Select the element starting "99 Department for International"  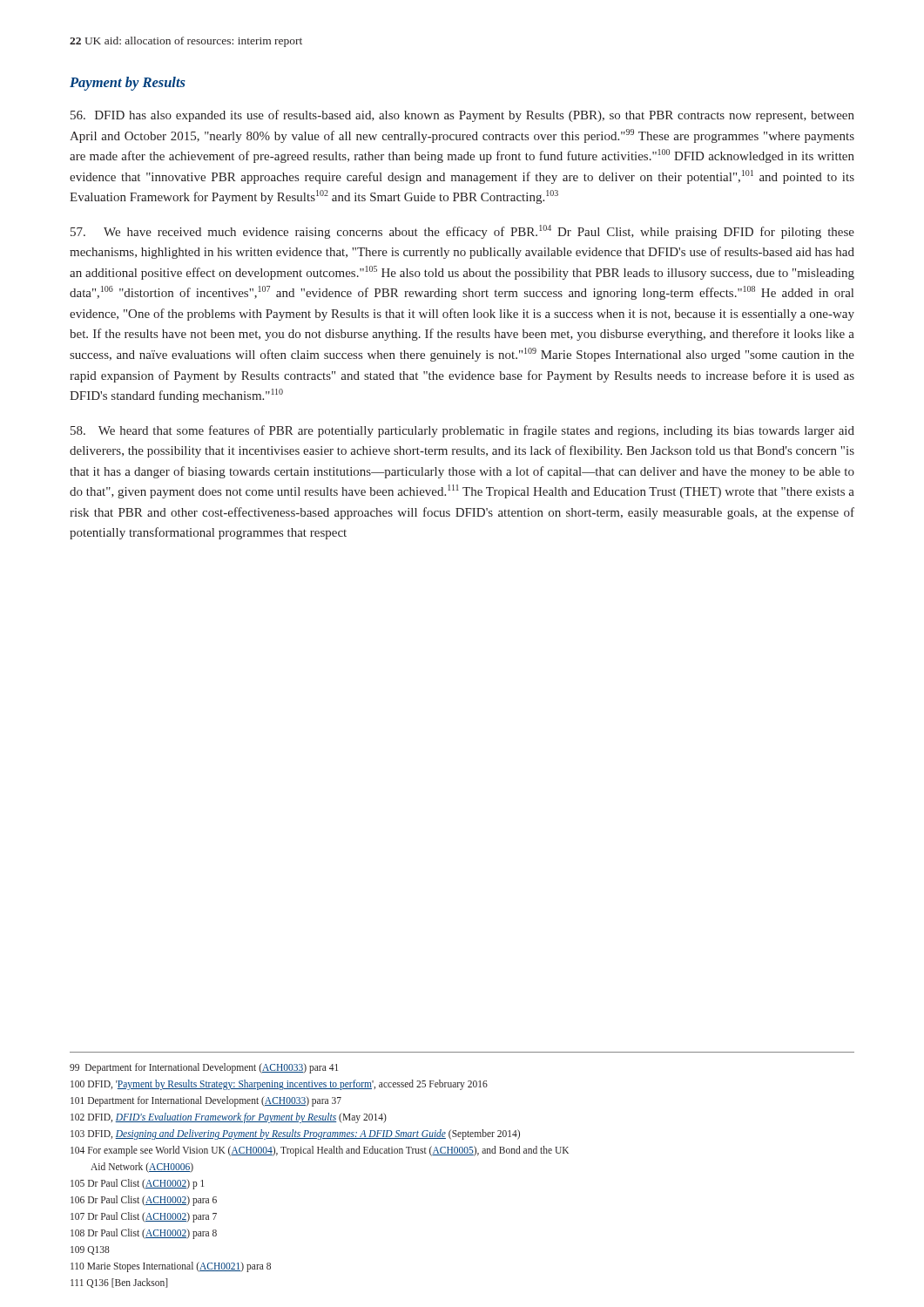[x=204, y=1068]
